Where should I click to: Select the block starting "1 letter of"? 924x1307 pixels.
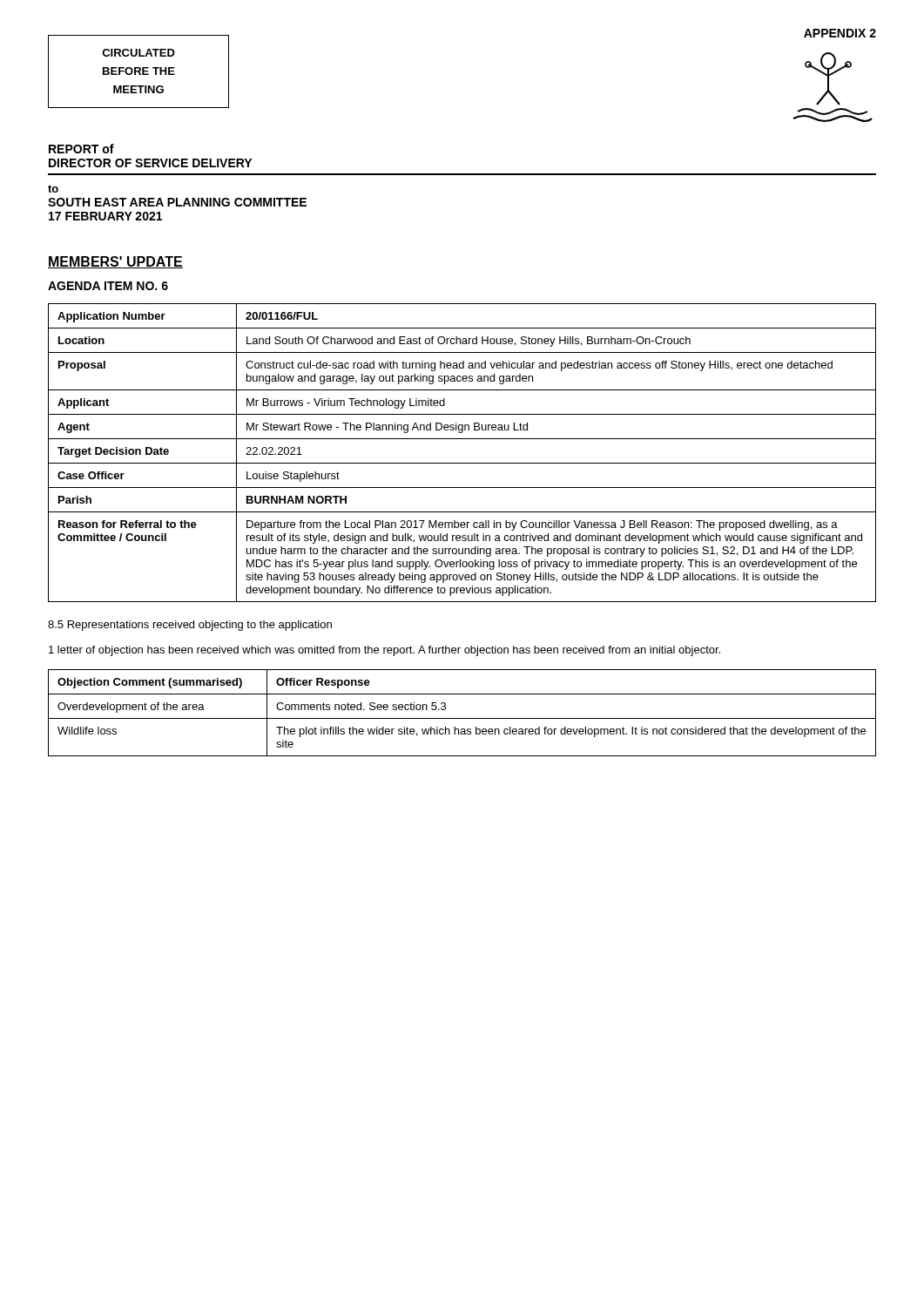(385, 650)
